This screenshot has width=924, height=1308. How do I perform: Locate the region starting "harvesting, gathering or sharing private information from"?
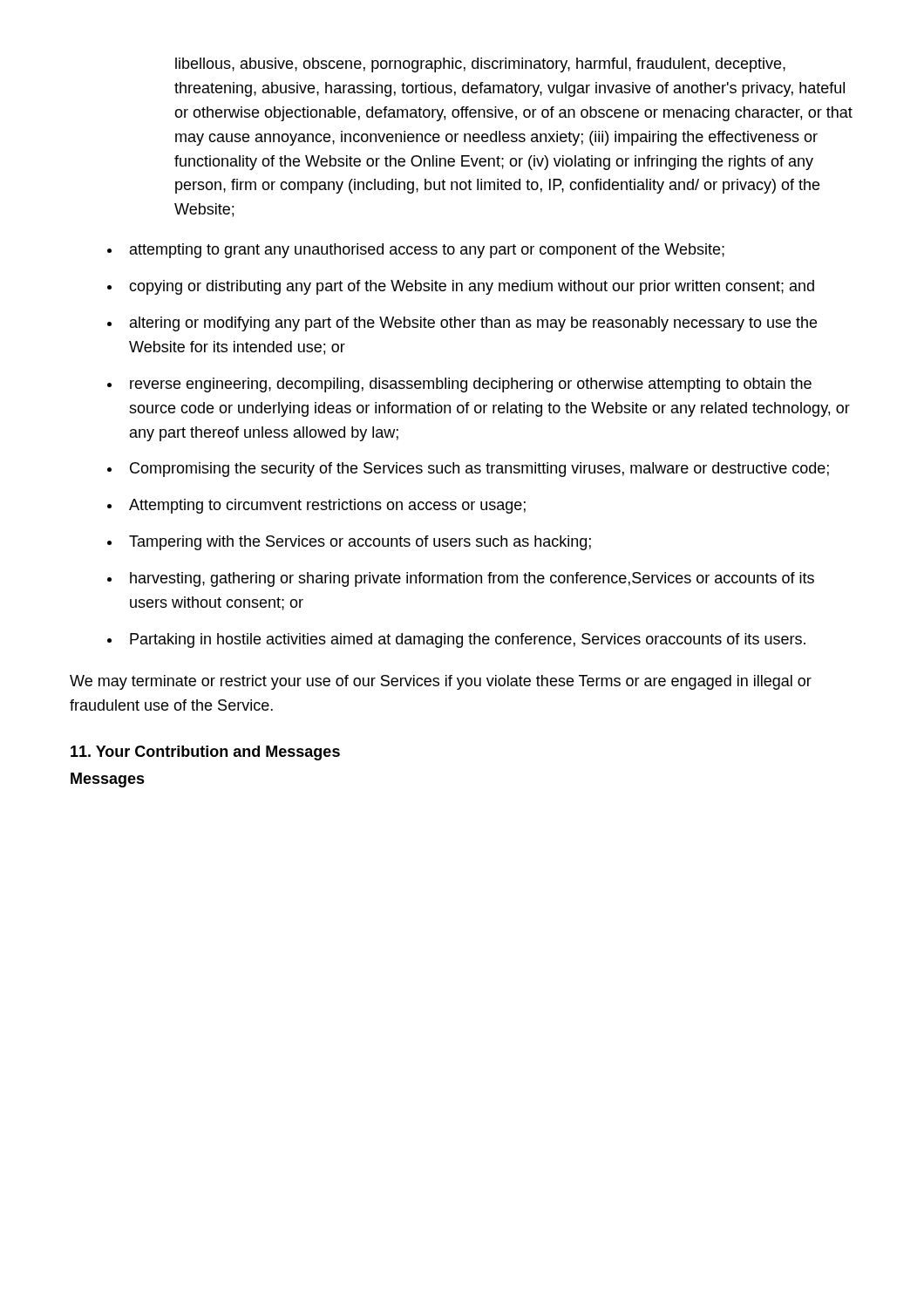pyautogui.click(x=472, y=590)
